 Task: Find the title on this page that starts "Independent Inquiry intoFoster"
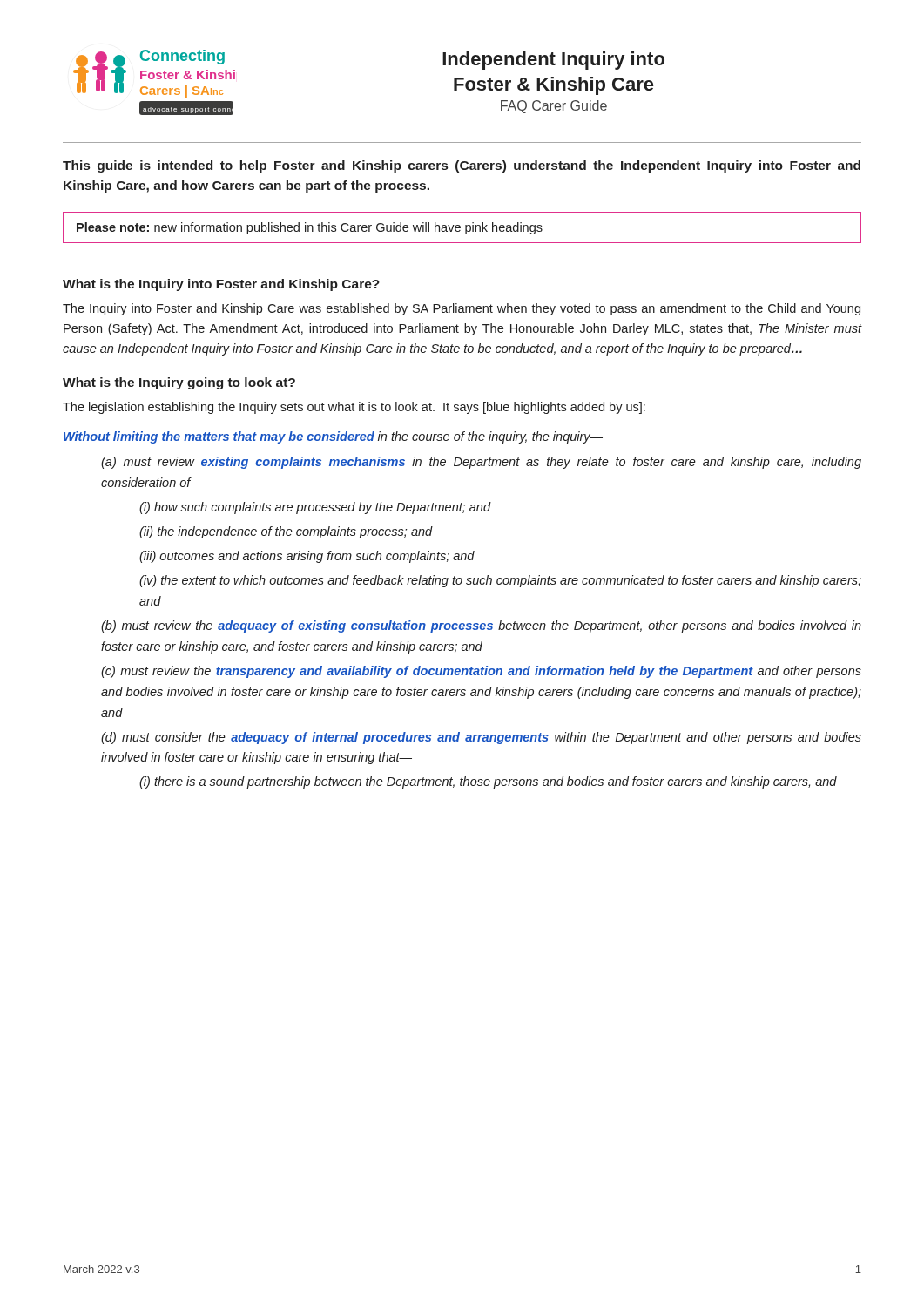tap(553, 81)
